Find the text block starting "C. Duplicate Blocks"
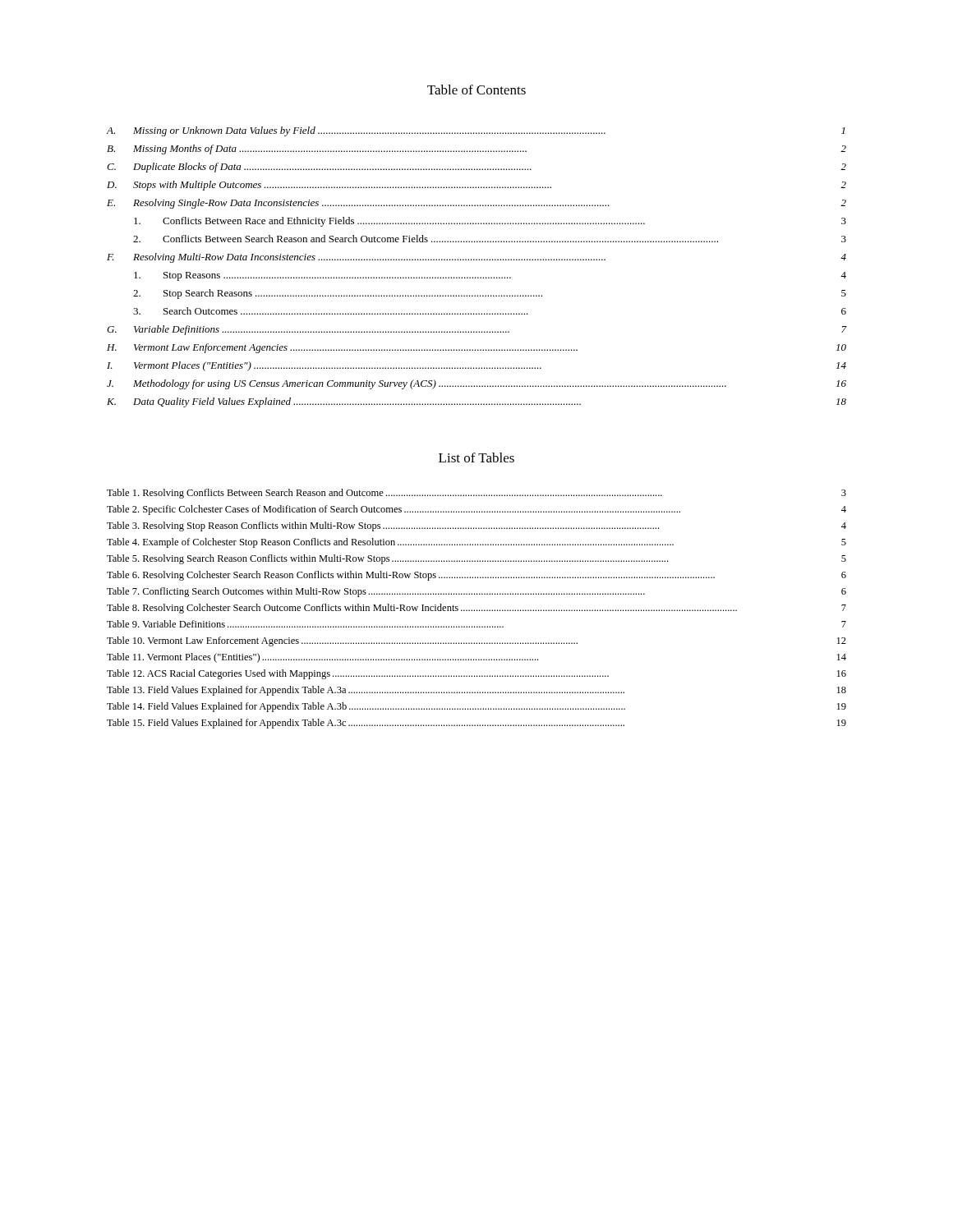The height and width of the screenshot is (1232, 953). coord(476,167)
